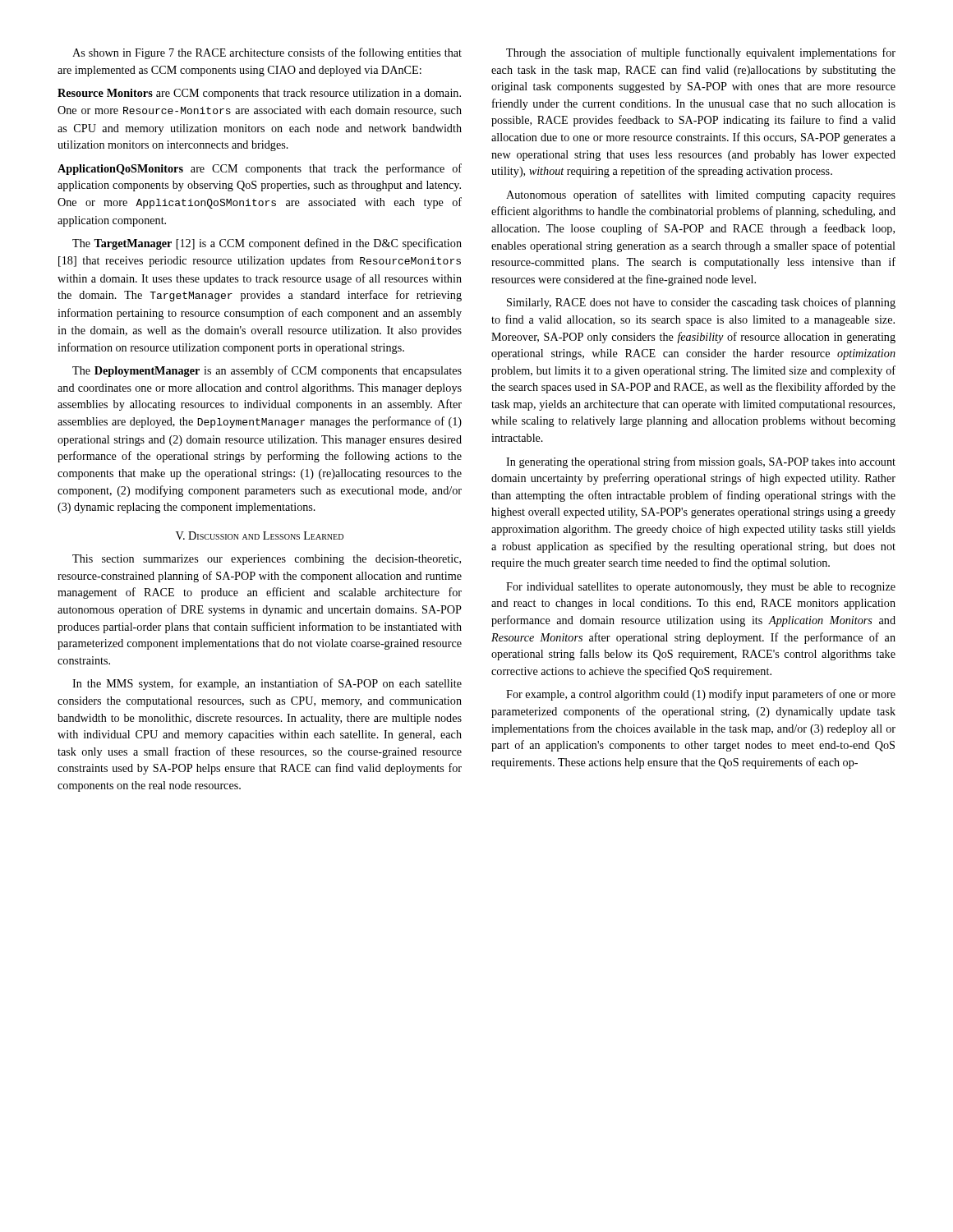The width and height of the screenshot is (953, 1232).
Task: Find the block on this page that starts "Through the association of multiple functionally equivalent implementations"
Action: [x=693, y=112]
